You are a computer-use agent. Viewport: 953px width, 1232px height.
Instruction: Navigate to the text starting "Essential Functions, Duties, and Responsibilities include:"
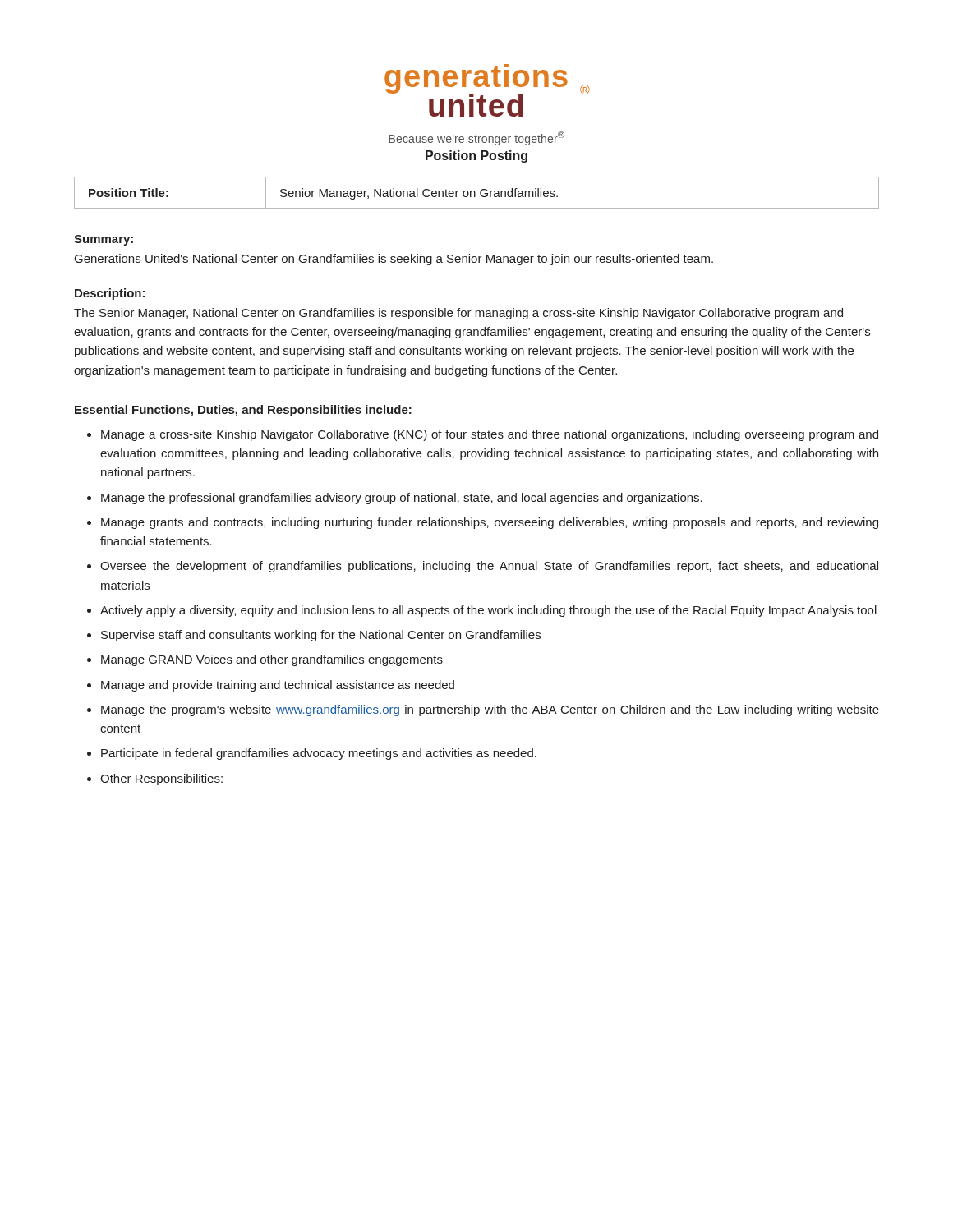pyautogui.click(x=243, y=409)
